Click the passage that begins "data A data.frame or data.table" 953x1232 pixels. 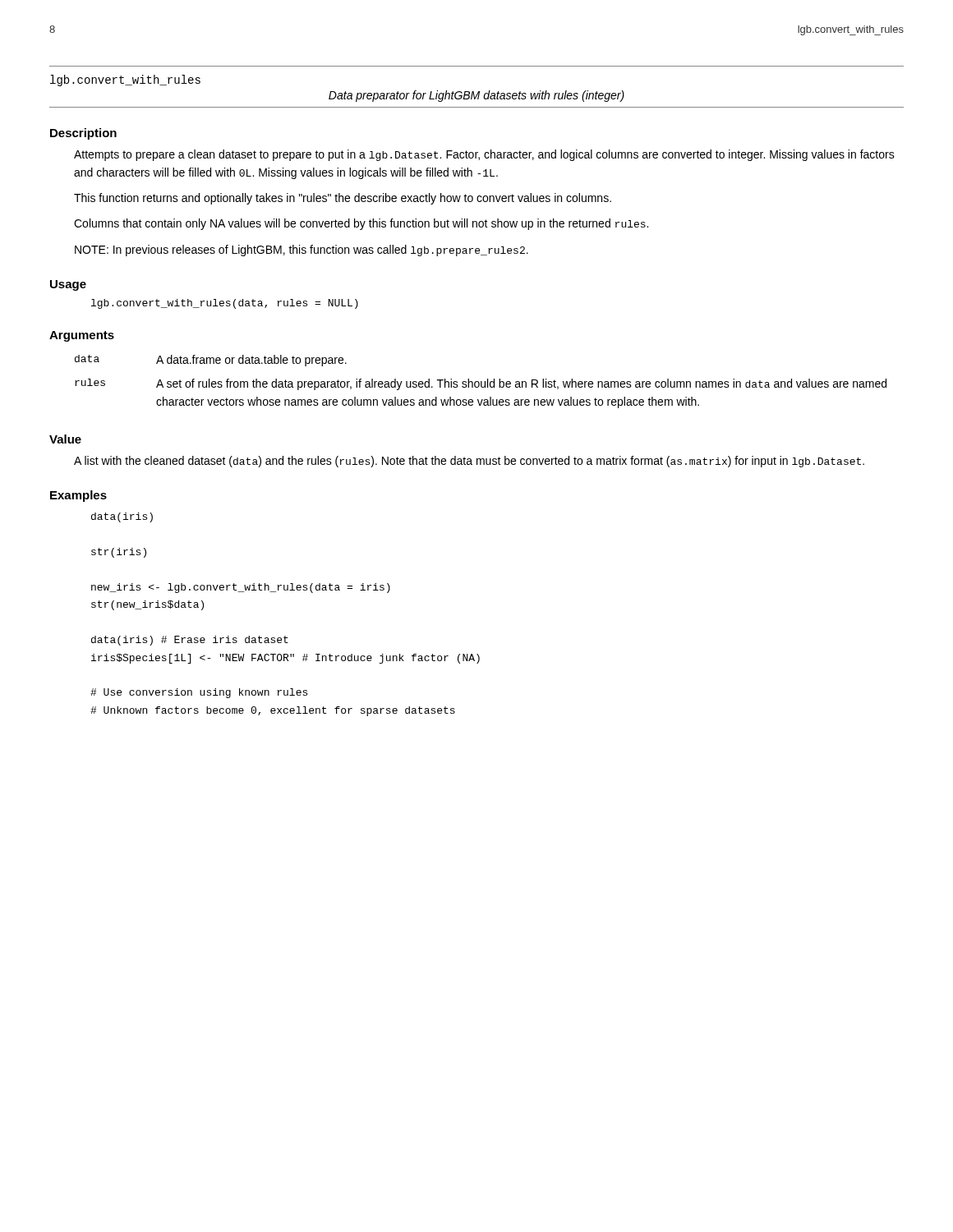[489, 381]
